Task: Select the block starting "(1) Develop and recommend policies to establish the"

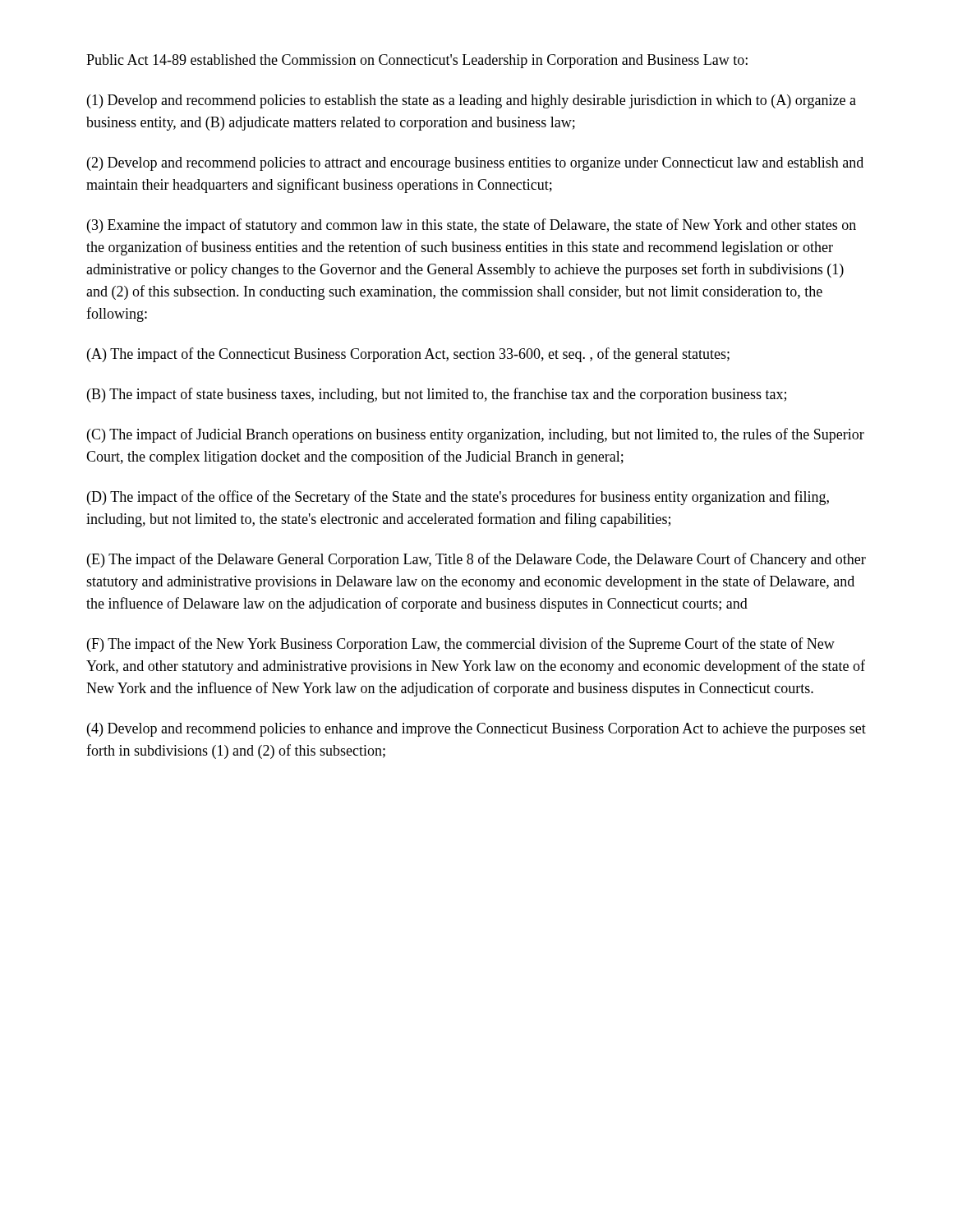Action: (471, 111)
